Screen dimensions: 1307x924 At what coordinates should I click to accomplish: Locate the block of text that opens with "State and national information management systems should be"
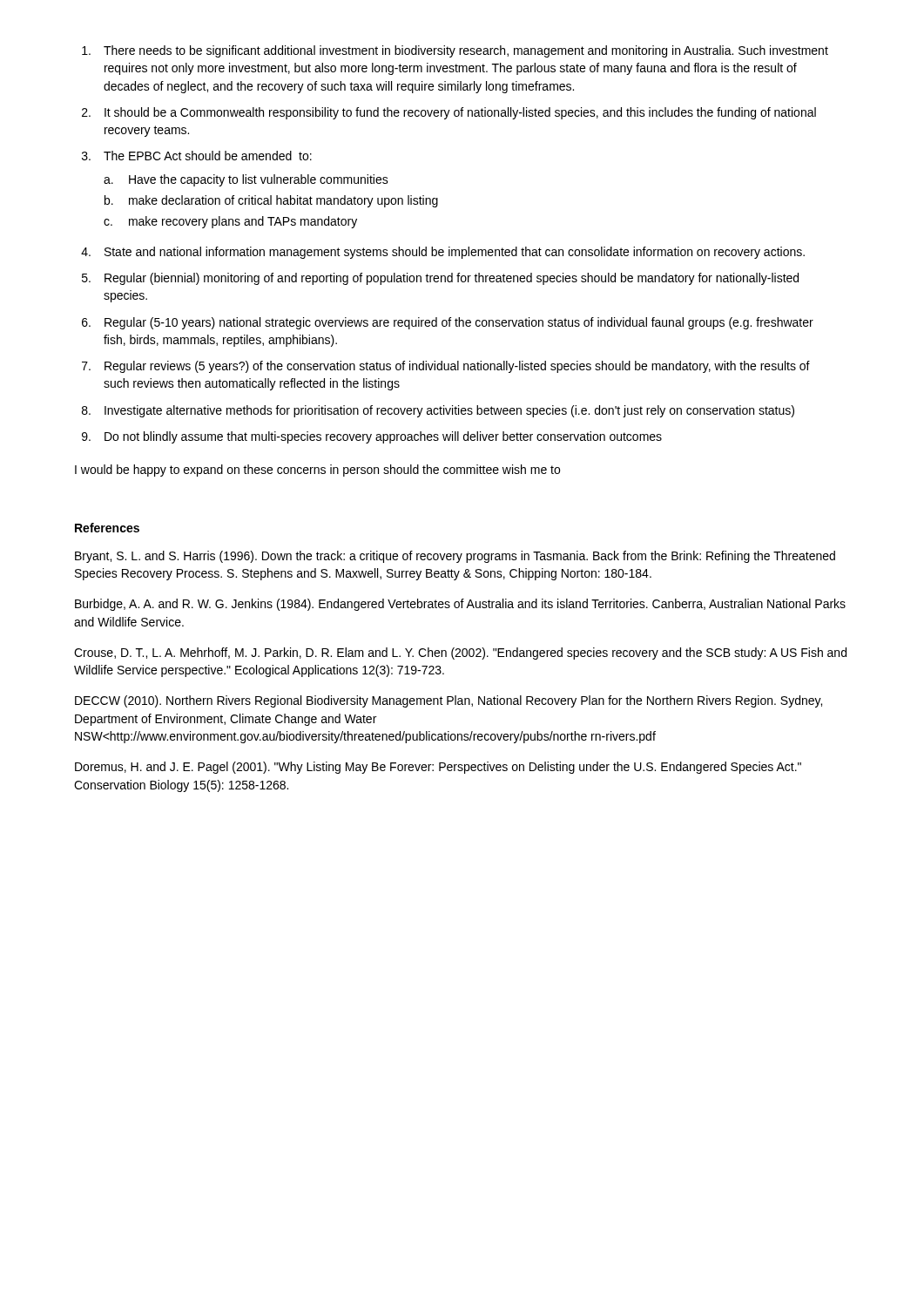point(465,252)
